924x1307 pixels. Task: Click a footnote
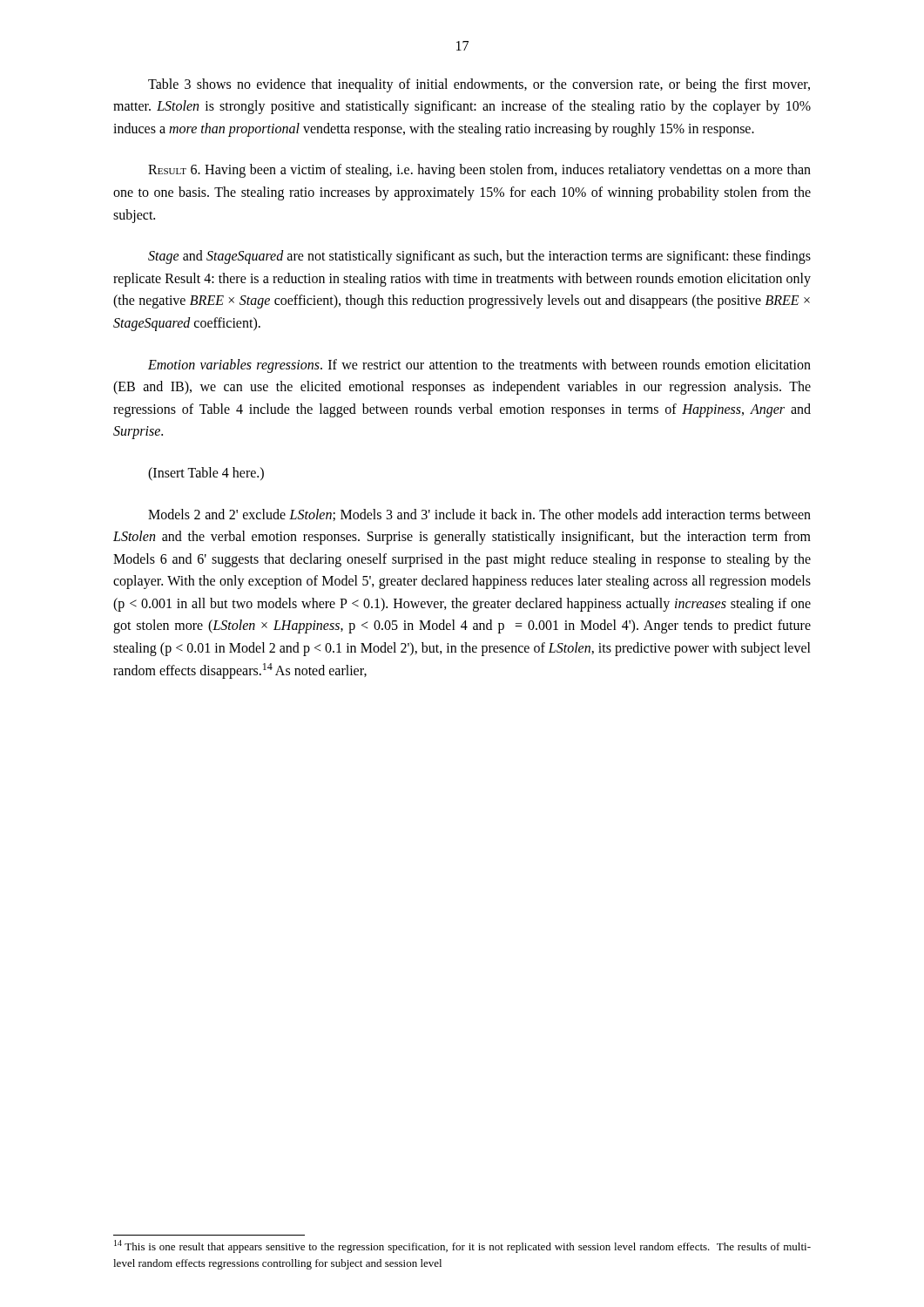[x=462, y=1254]
